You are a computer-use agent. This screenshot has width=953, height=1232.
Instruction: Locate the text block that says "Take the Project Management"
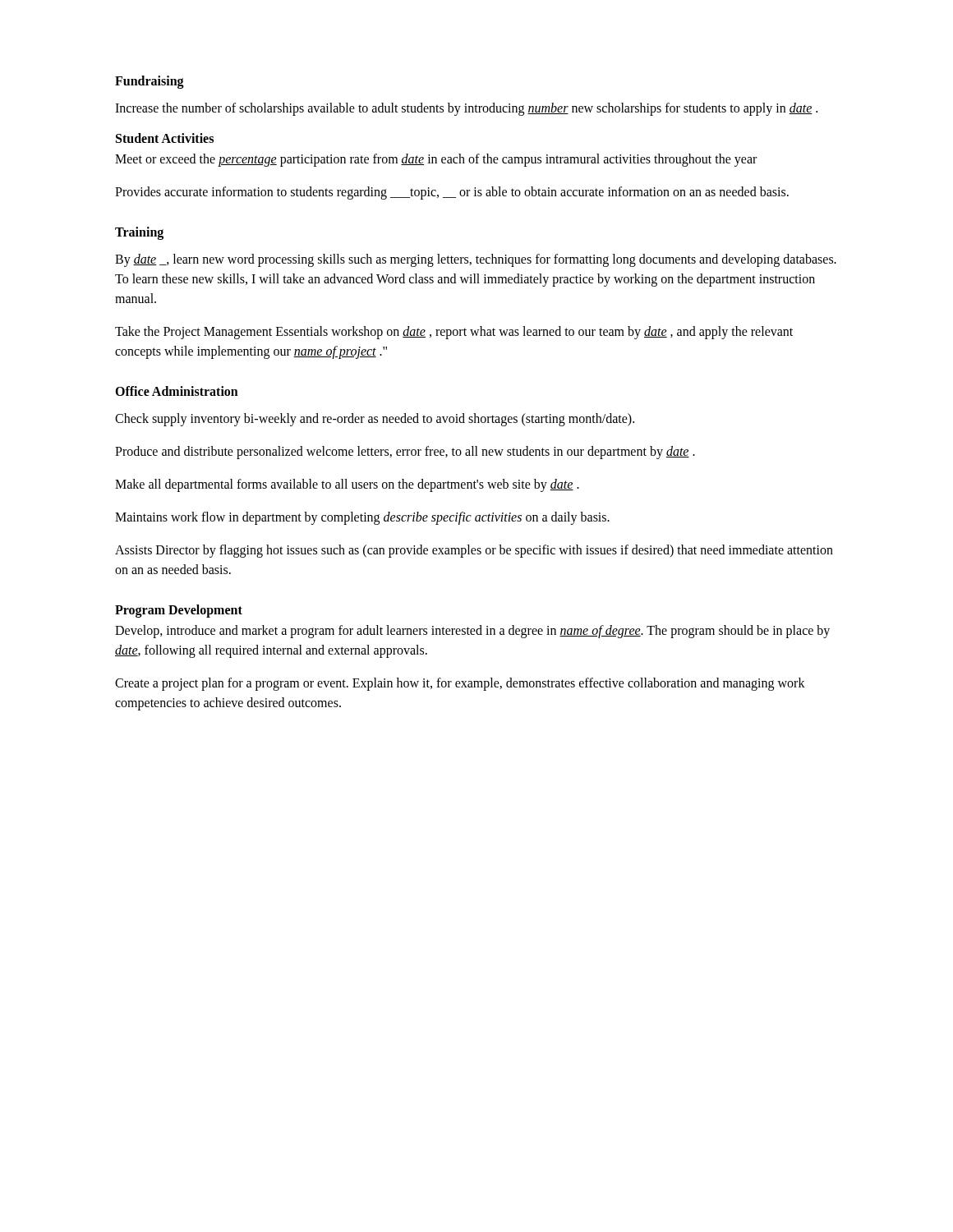[x=454, y=341]
